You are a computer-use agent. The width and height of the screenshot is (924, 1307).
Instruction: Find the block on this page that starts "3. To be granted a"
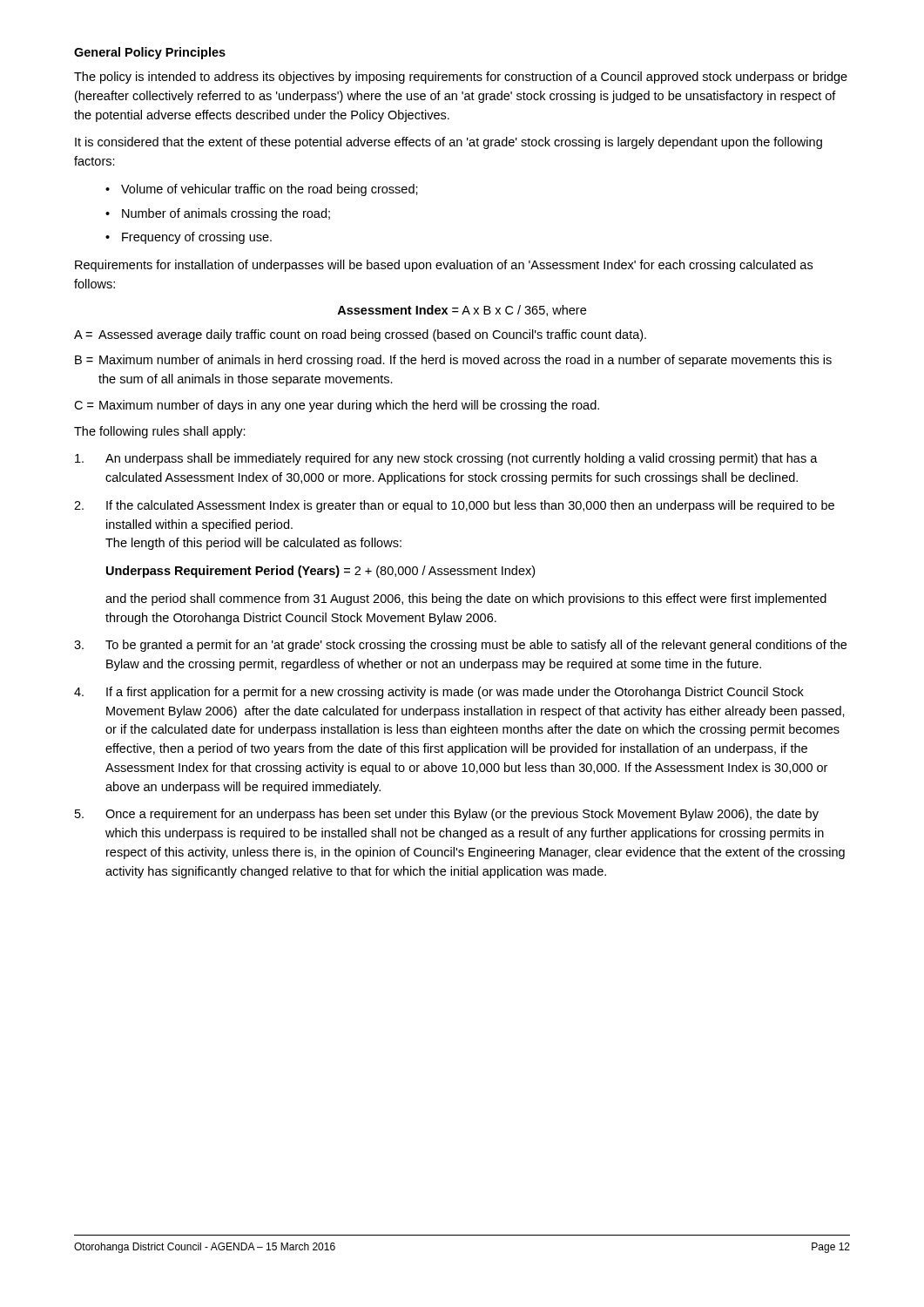coord(462,655)
